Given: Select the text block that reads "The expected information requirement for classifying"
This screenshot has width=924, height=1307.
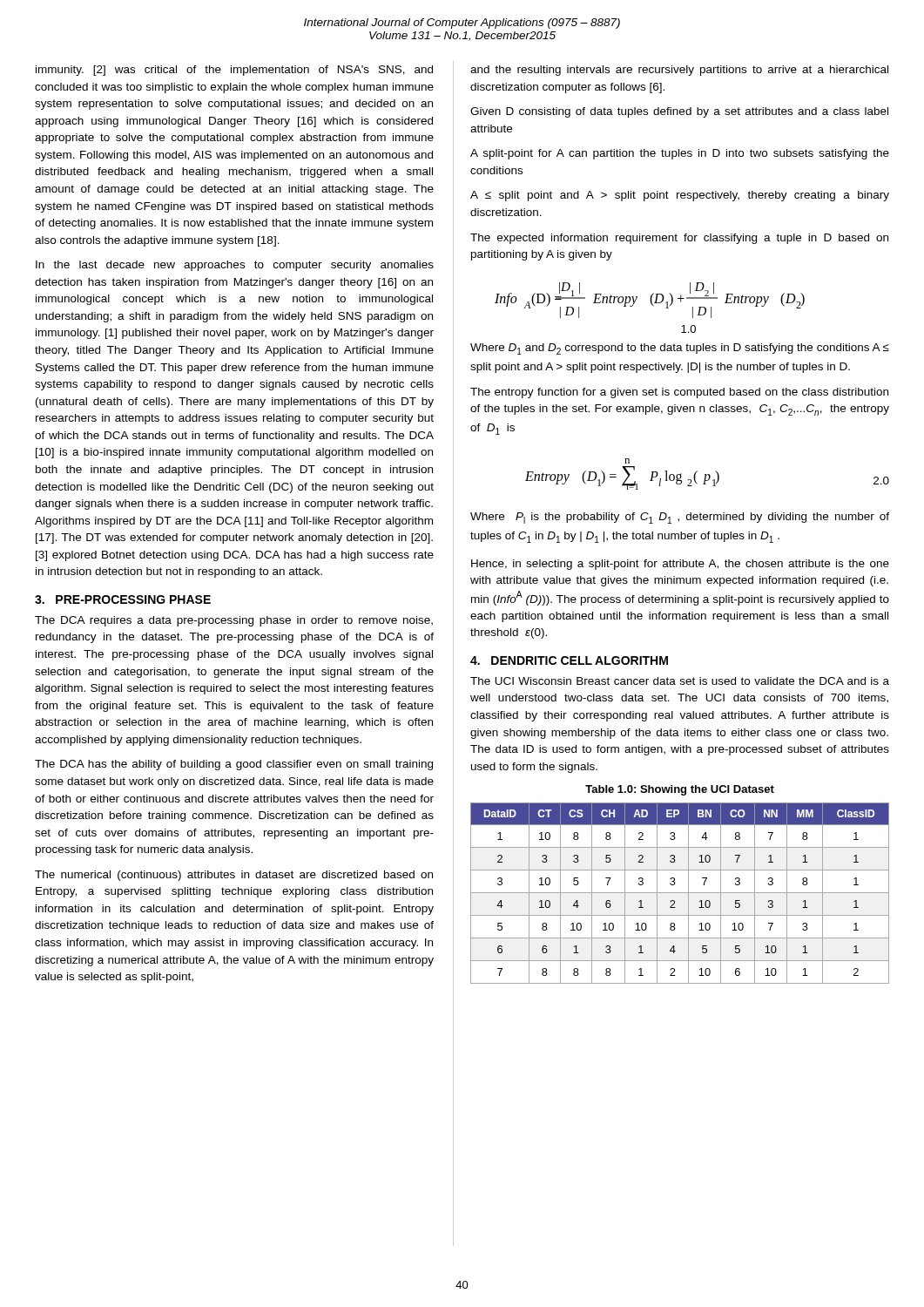Looking at the screenshot, I should pyautogui.click(x=680, y=246).
